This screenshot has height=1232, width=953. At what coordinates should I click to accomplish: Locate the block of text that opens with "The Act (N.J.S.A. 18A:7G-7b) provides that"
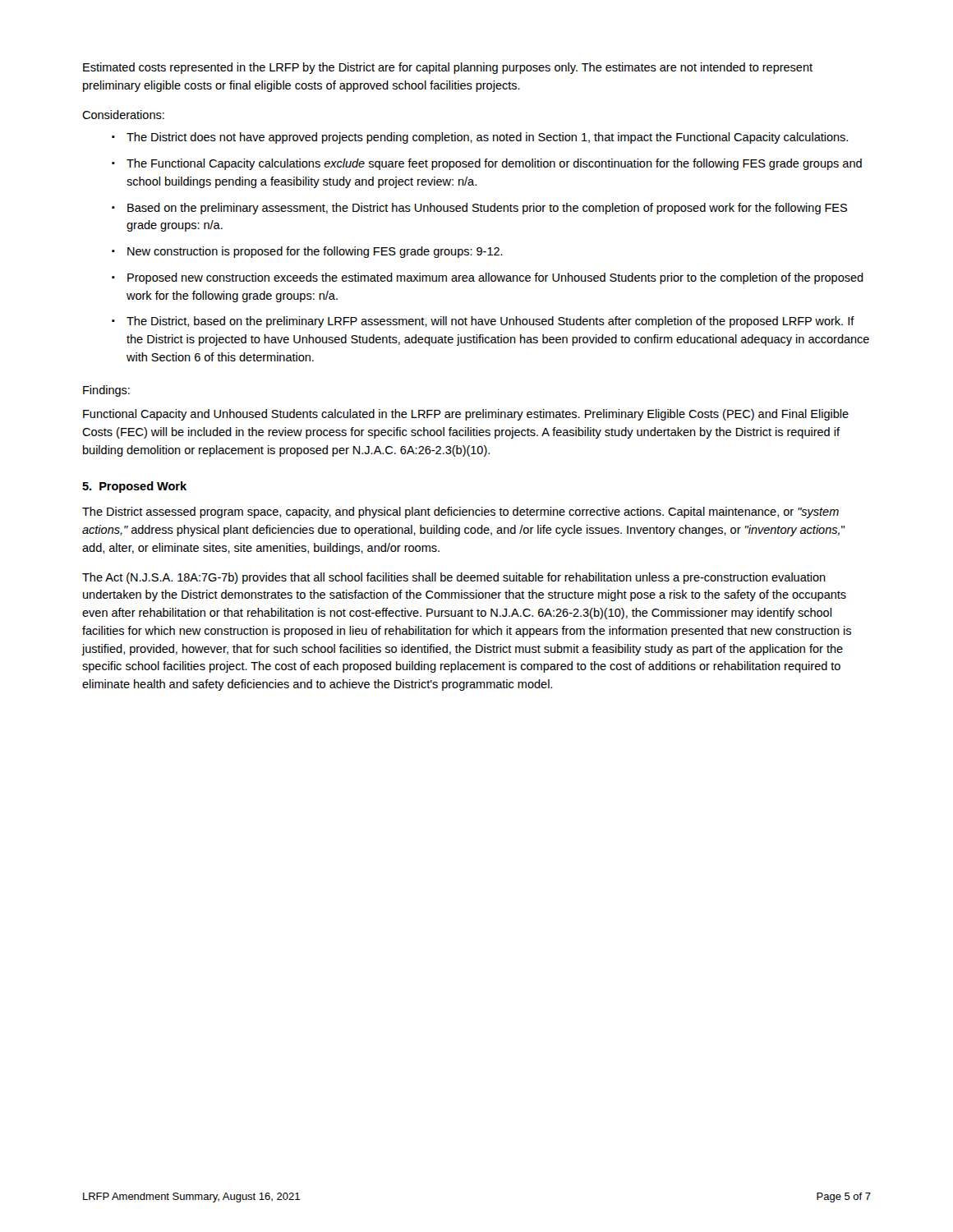point(467,631)
